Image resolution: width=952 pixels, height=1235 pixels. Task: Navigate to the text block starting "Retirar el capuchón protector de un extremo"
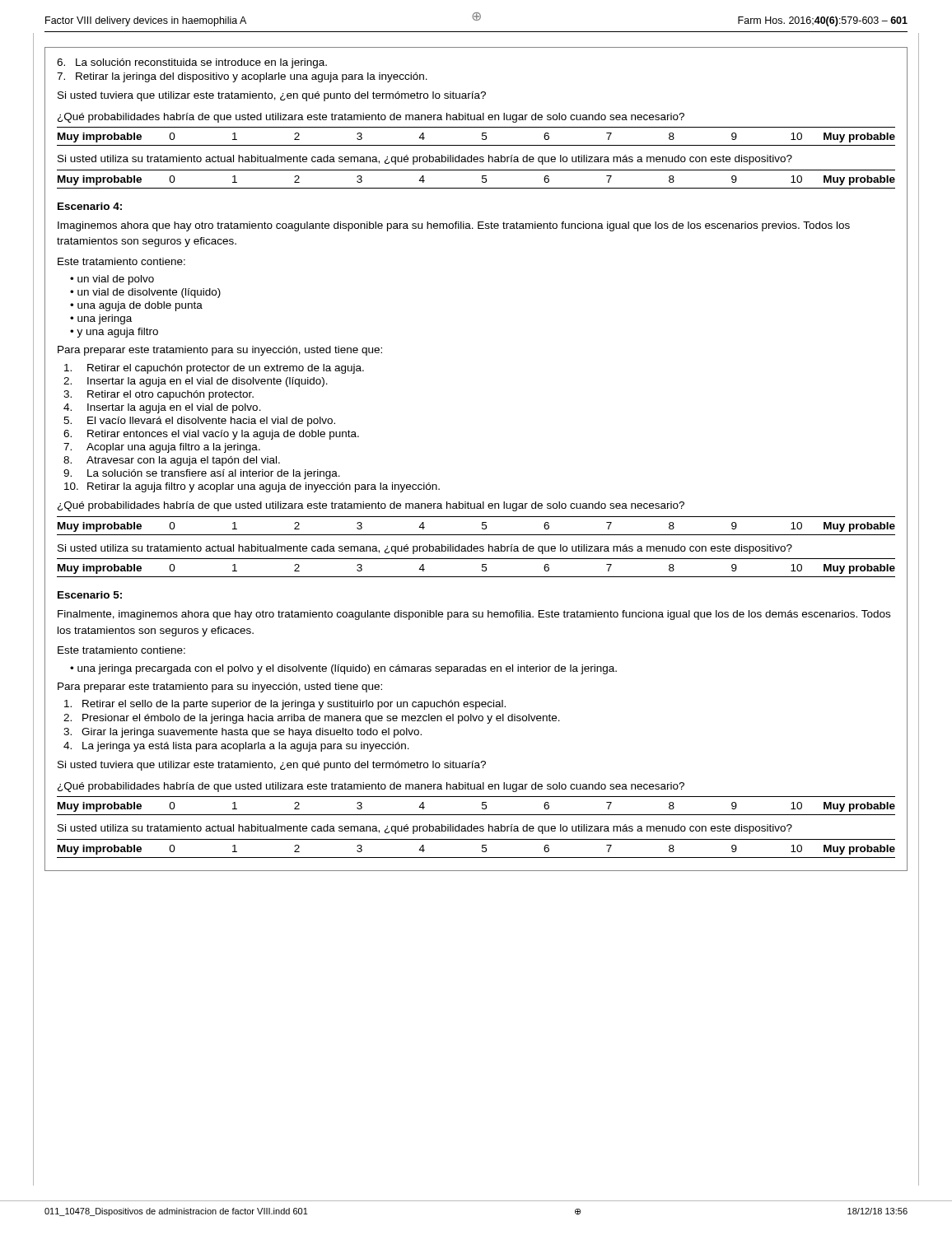pos(214,368)
